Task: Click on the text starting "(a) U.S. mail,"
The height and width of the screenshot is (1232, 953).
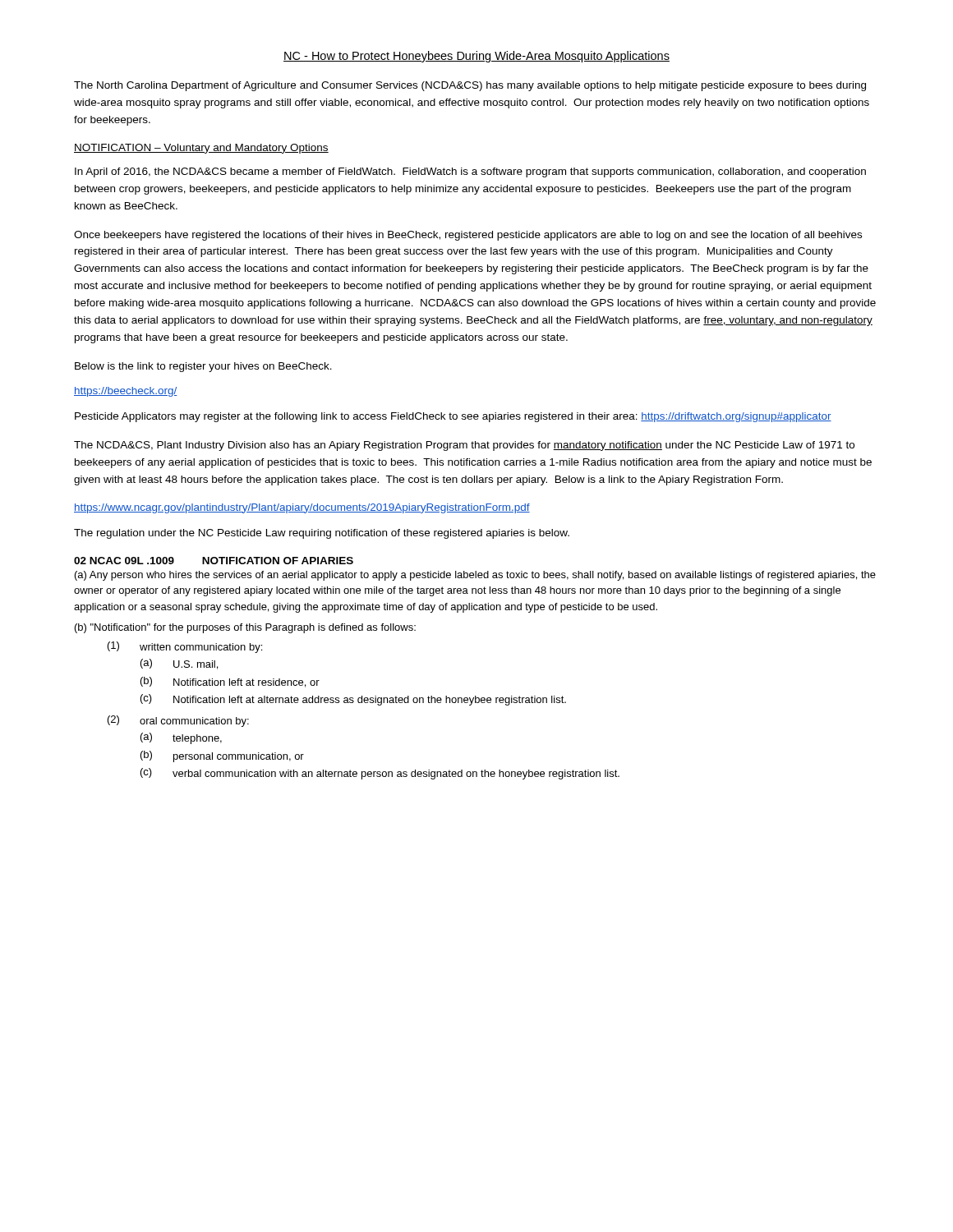Action: pos(179,664)
